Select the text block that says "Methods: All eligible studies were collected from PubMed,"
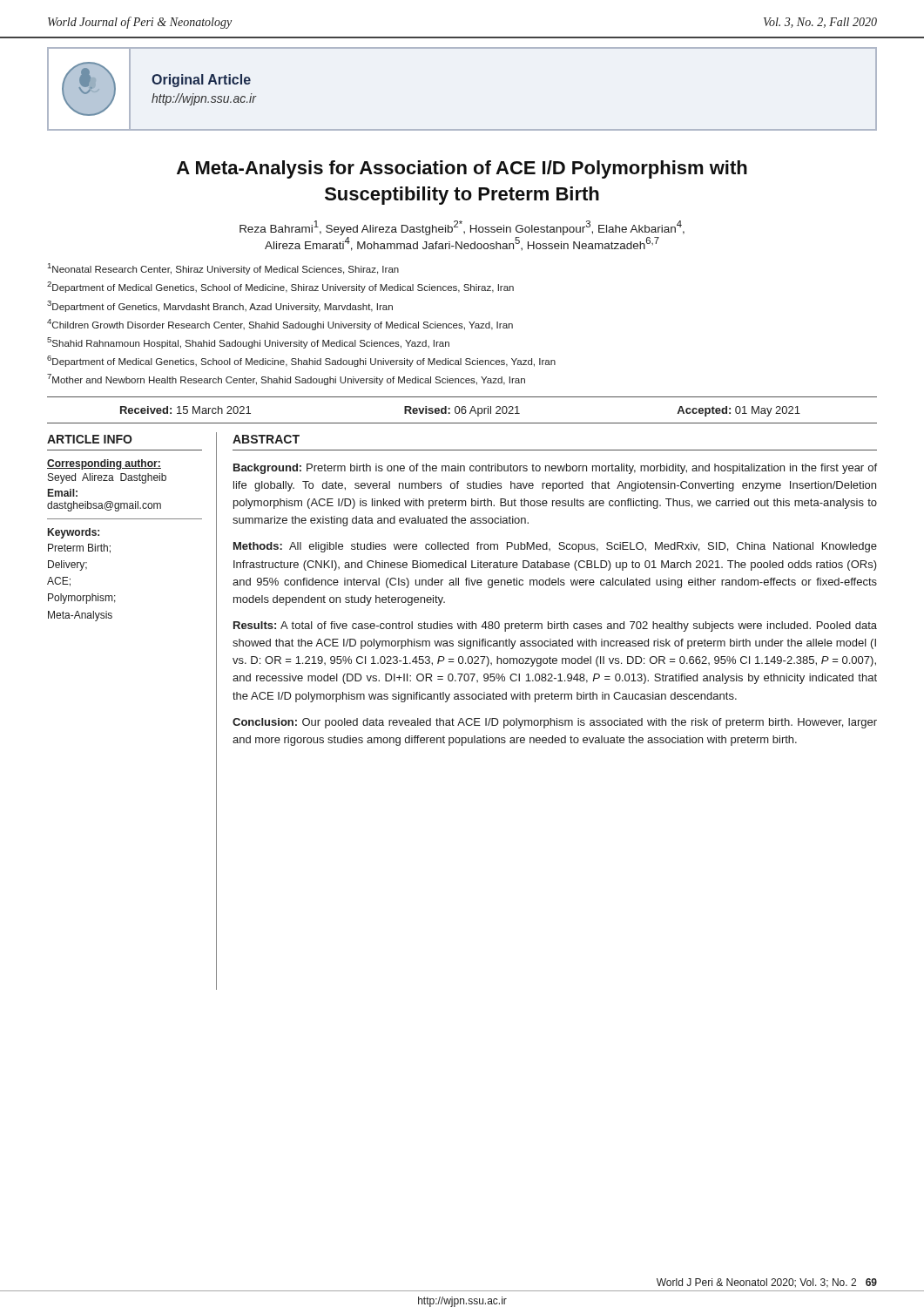The height and width of the screenshot is (1307, 924). (x=555, y=573)
